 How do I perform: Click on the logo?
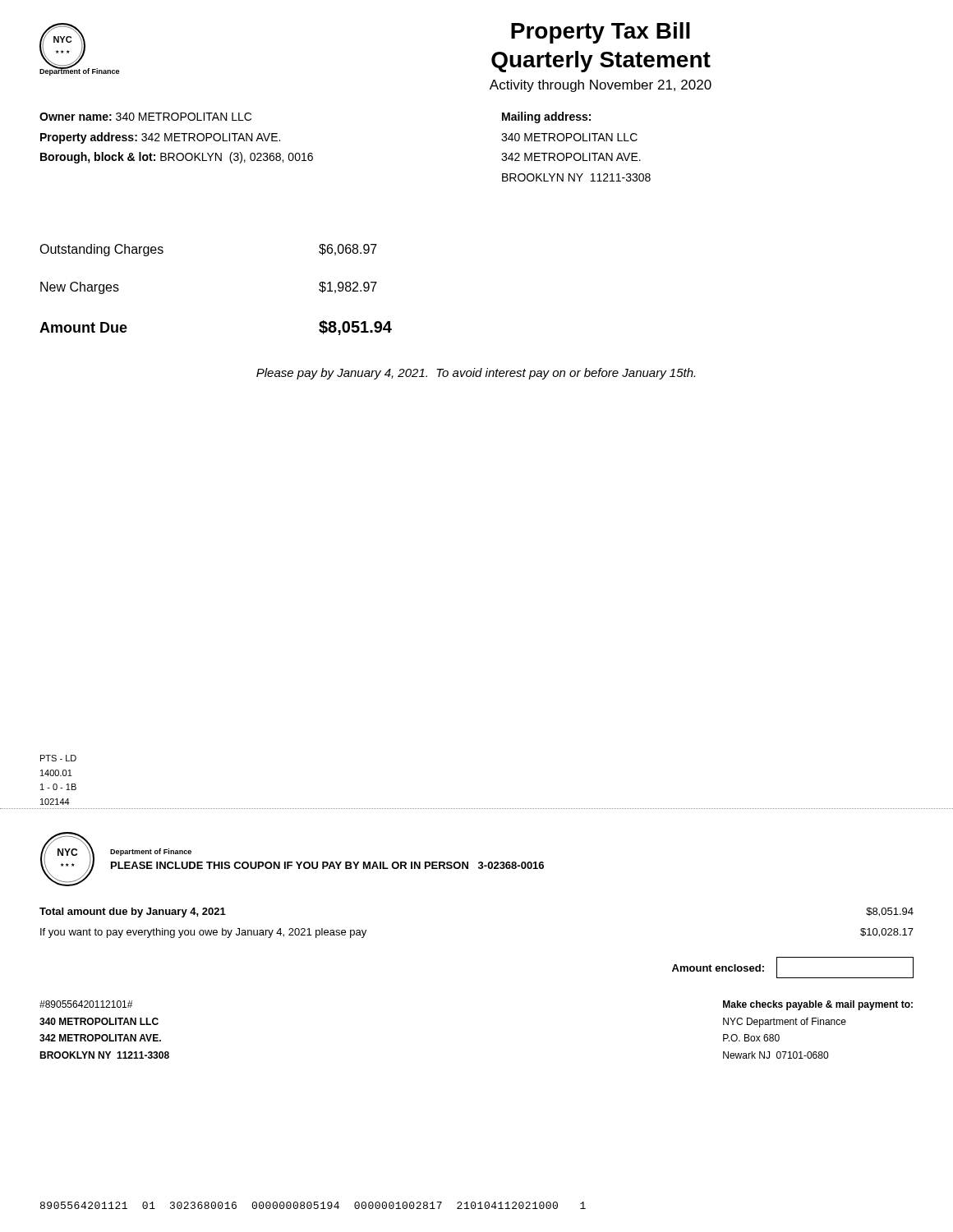coord(103,53)
